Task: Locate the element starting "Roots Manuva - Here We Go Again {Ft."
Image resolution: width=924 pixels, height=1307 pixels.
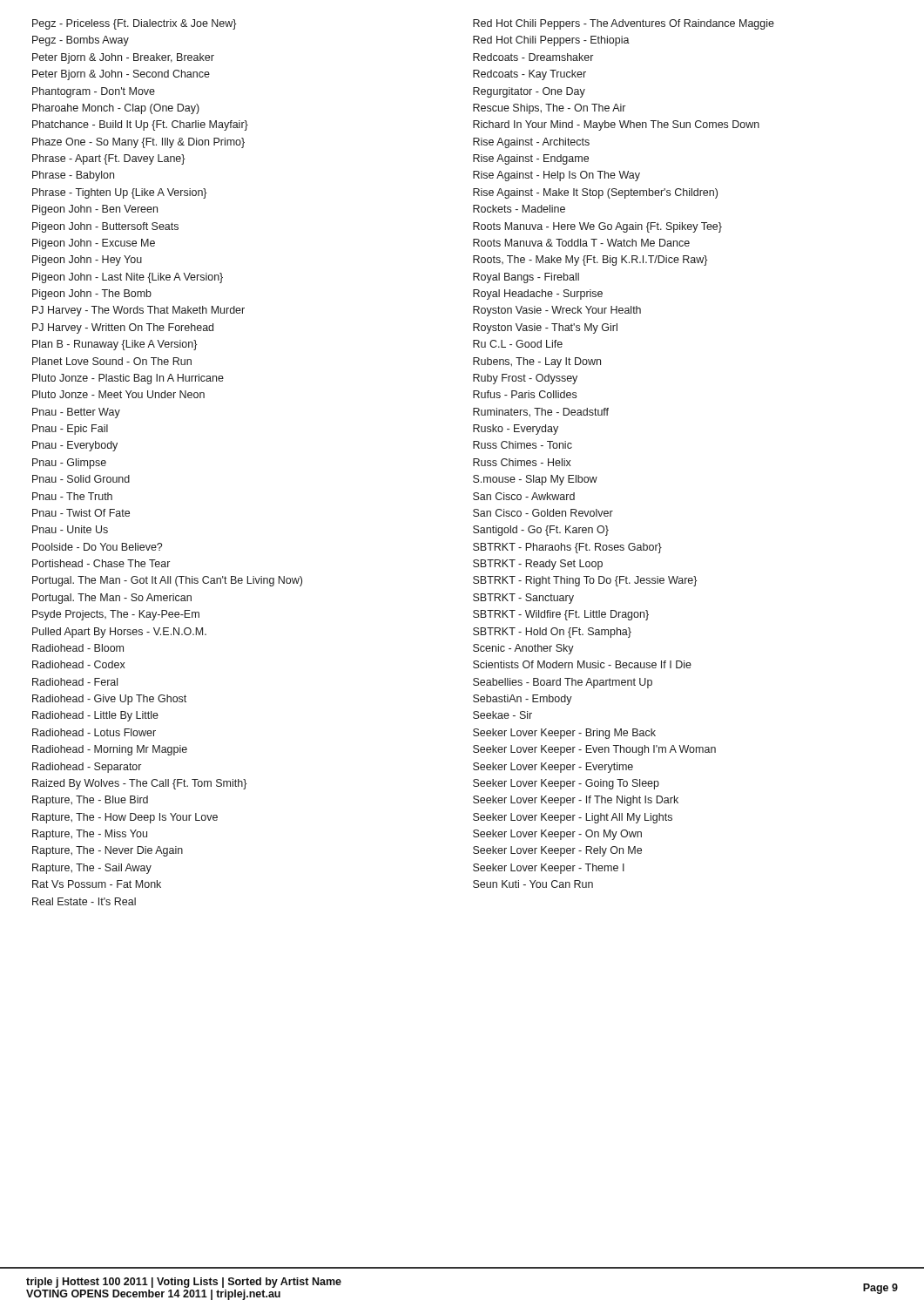Action: [x=597, y=226]
